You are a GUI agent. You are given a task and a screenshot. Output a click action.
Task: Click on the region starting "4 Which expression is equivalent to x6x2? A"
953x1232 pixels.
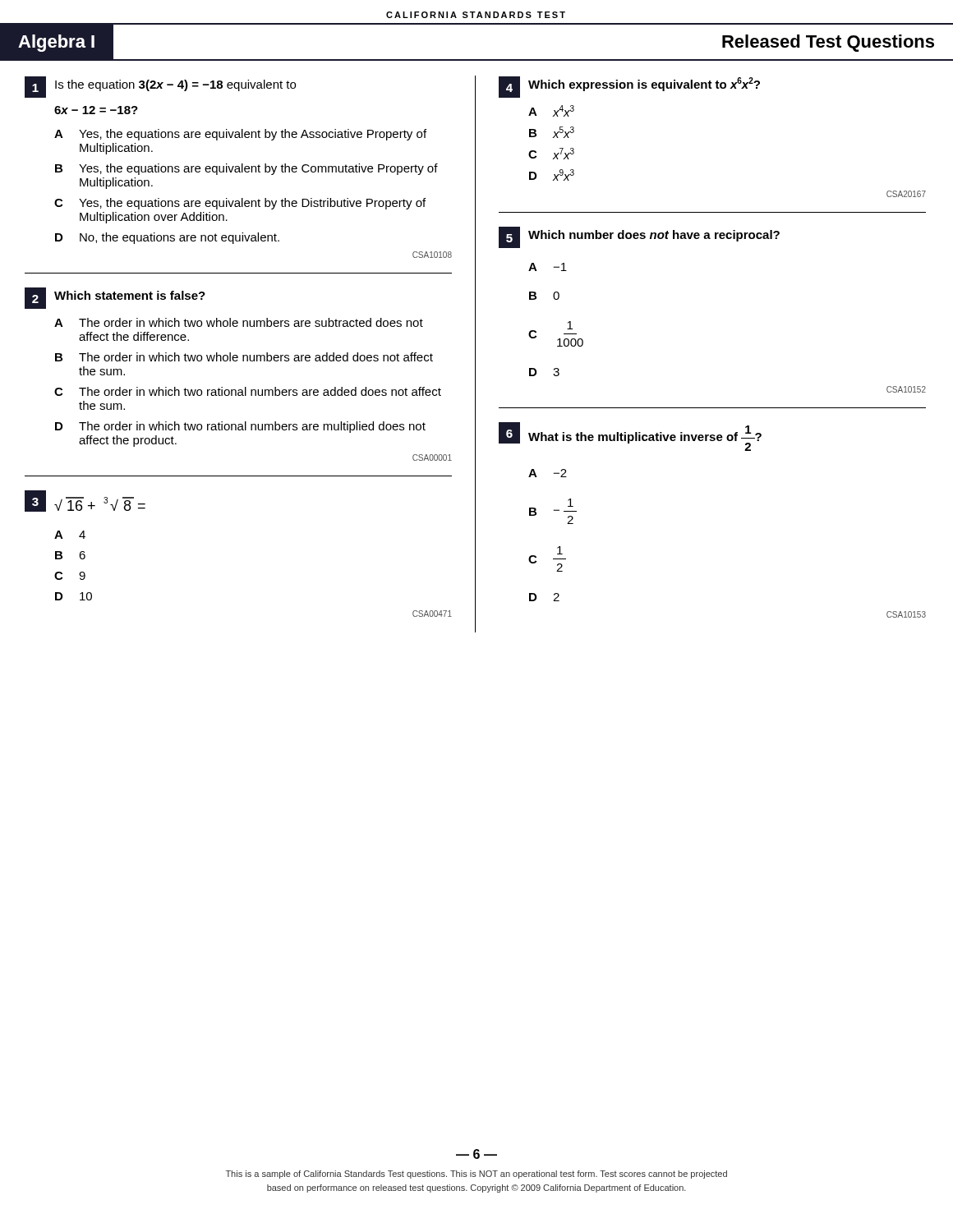629,87
